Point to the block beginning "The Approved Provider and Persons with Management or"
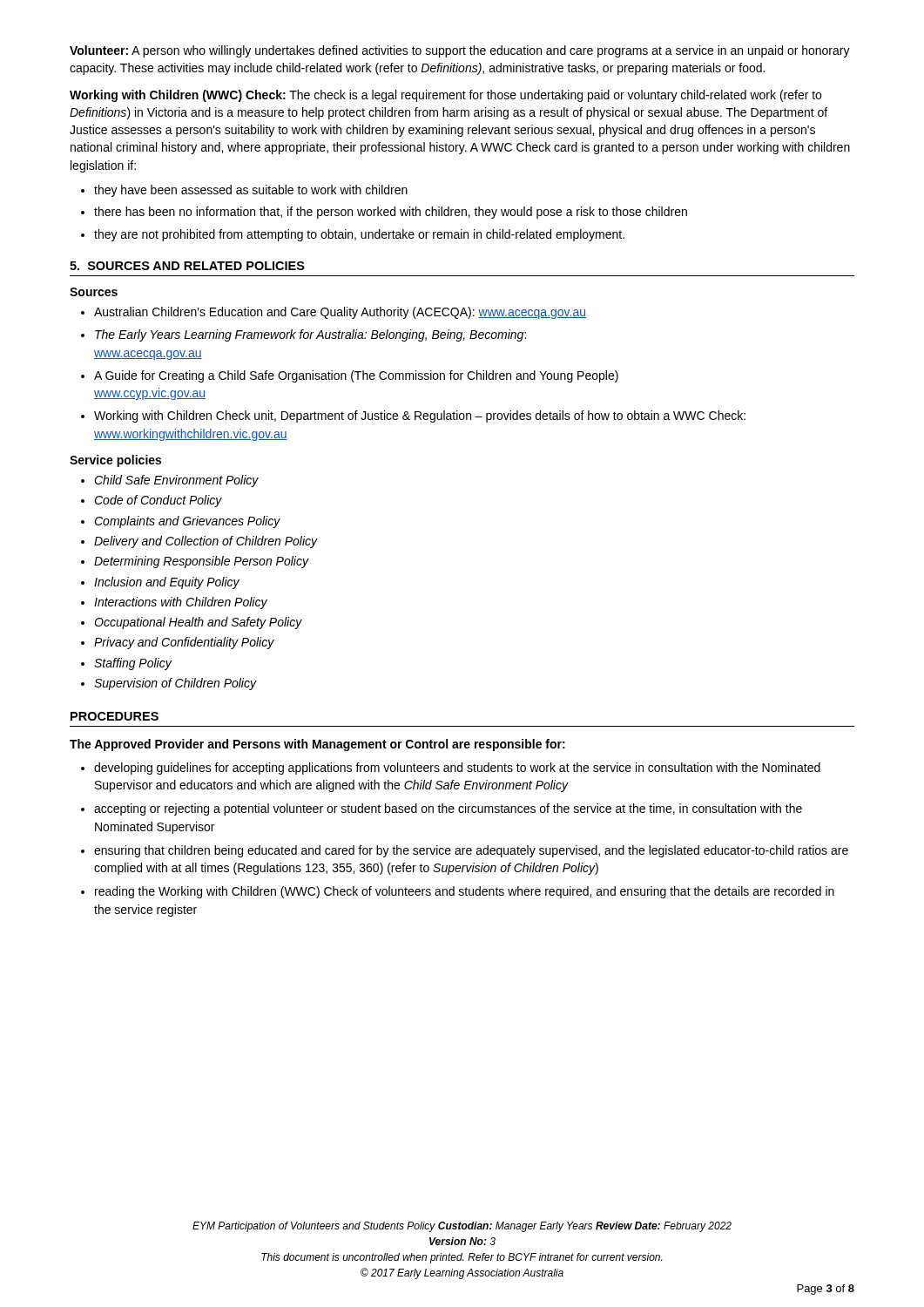Image resolution: width=924 pixels, height=1307 pixels. pos(318,744)
